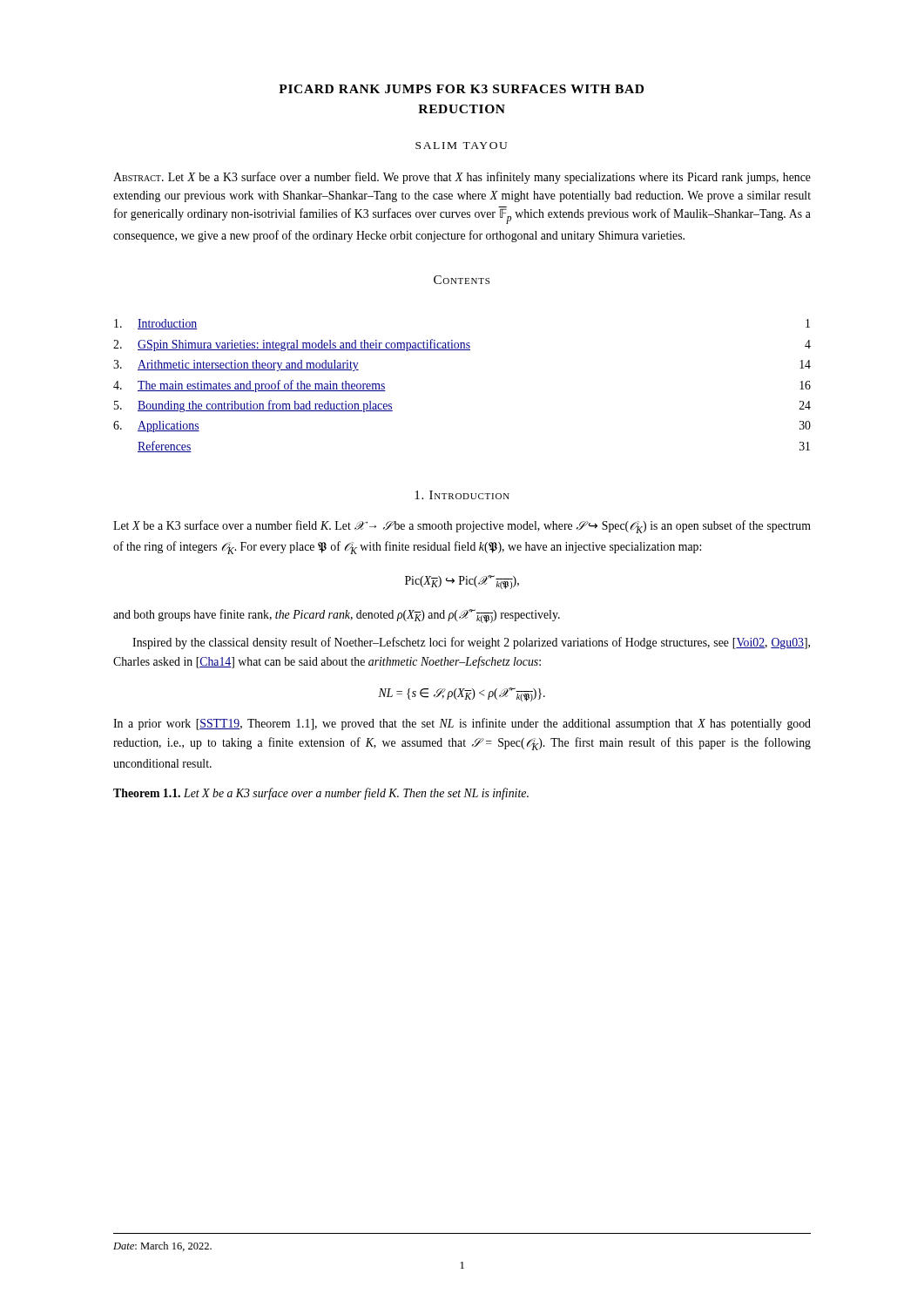Find the text block that reads "Let X be a K3 surface over"
The width and height of the screenshot is (924, 1307).
coord(462,538)
